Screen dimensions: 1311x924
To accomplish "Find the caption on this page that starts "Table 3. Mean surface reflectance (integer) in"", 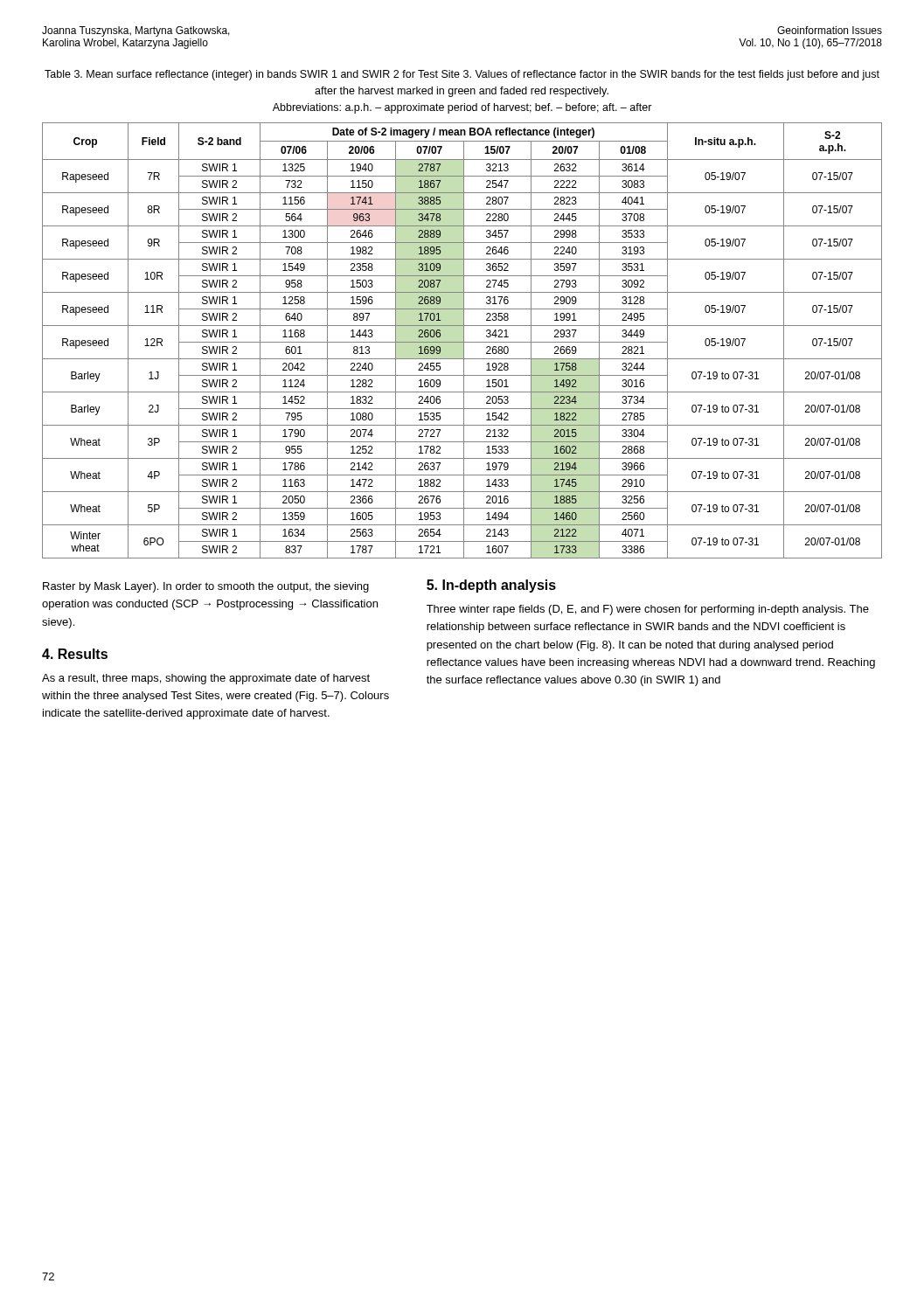I will [462, 91].
